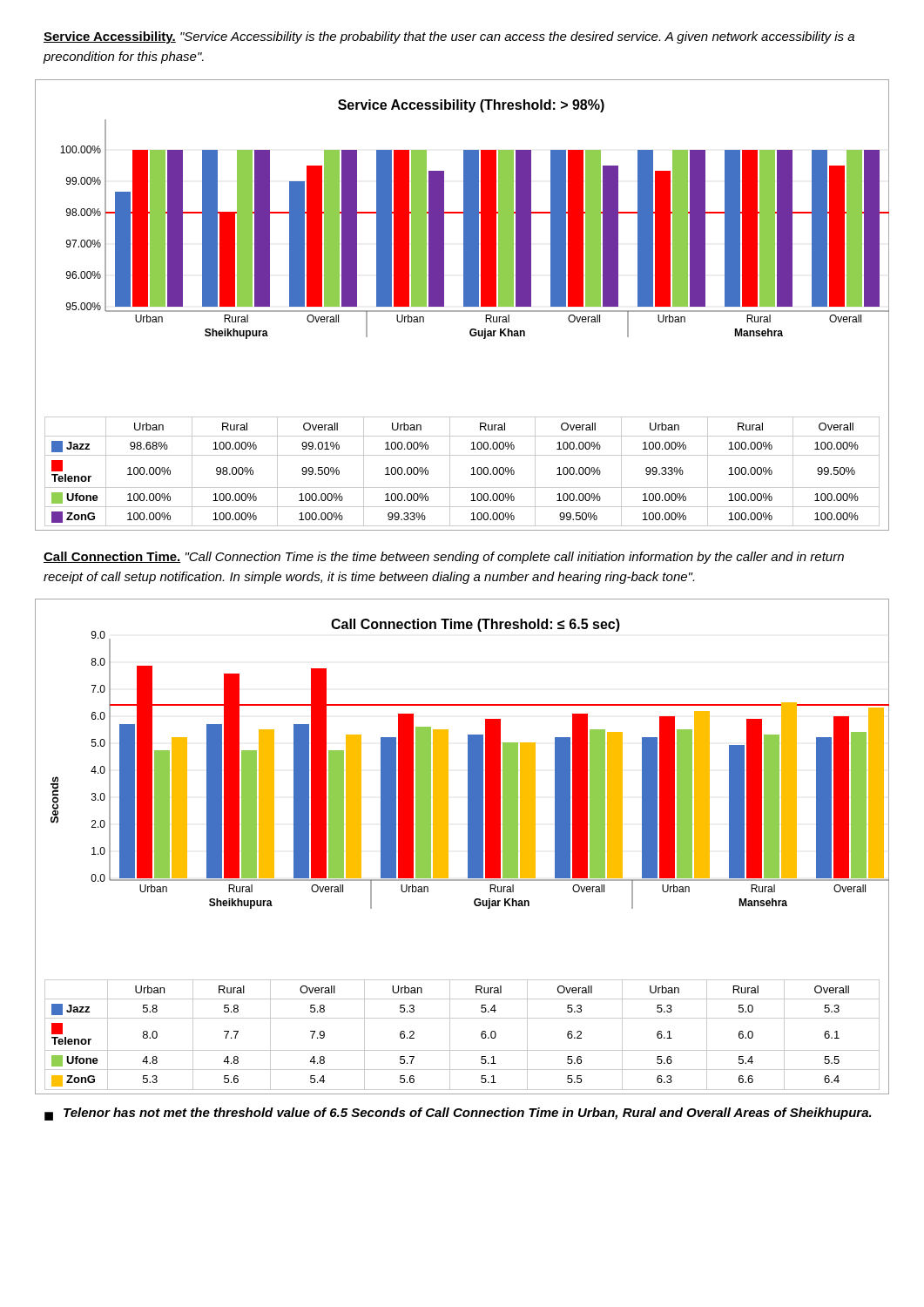Click the passage that begins "■ Telenor has"
The image size is (924, 1307).
[x=458, y=1114]
